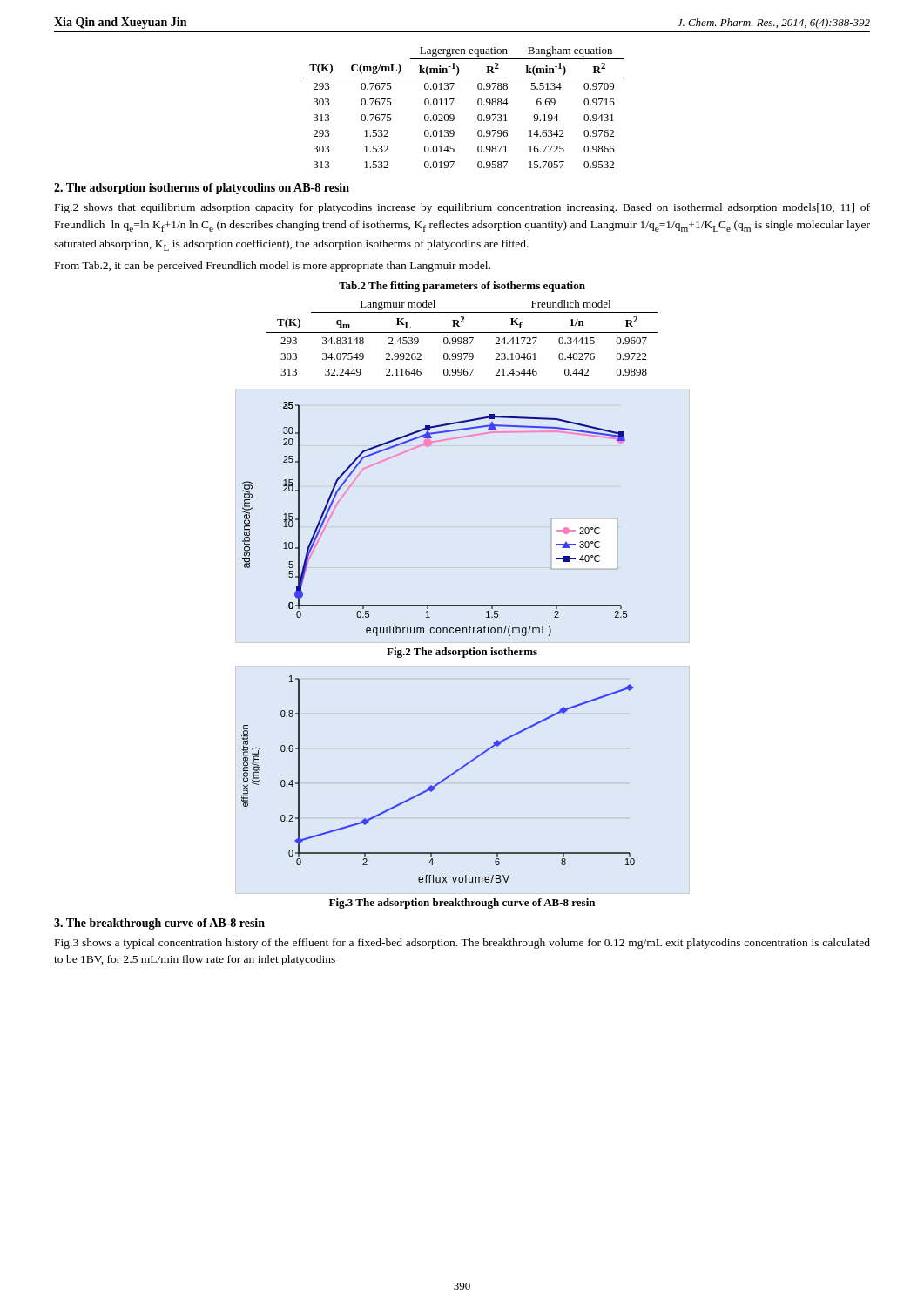924x1307 pixels.
Task: Point to the block beginning "Fig.2 shows that equilibrium adsorption capacity"
Action: click(462, 227)
